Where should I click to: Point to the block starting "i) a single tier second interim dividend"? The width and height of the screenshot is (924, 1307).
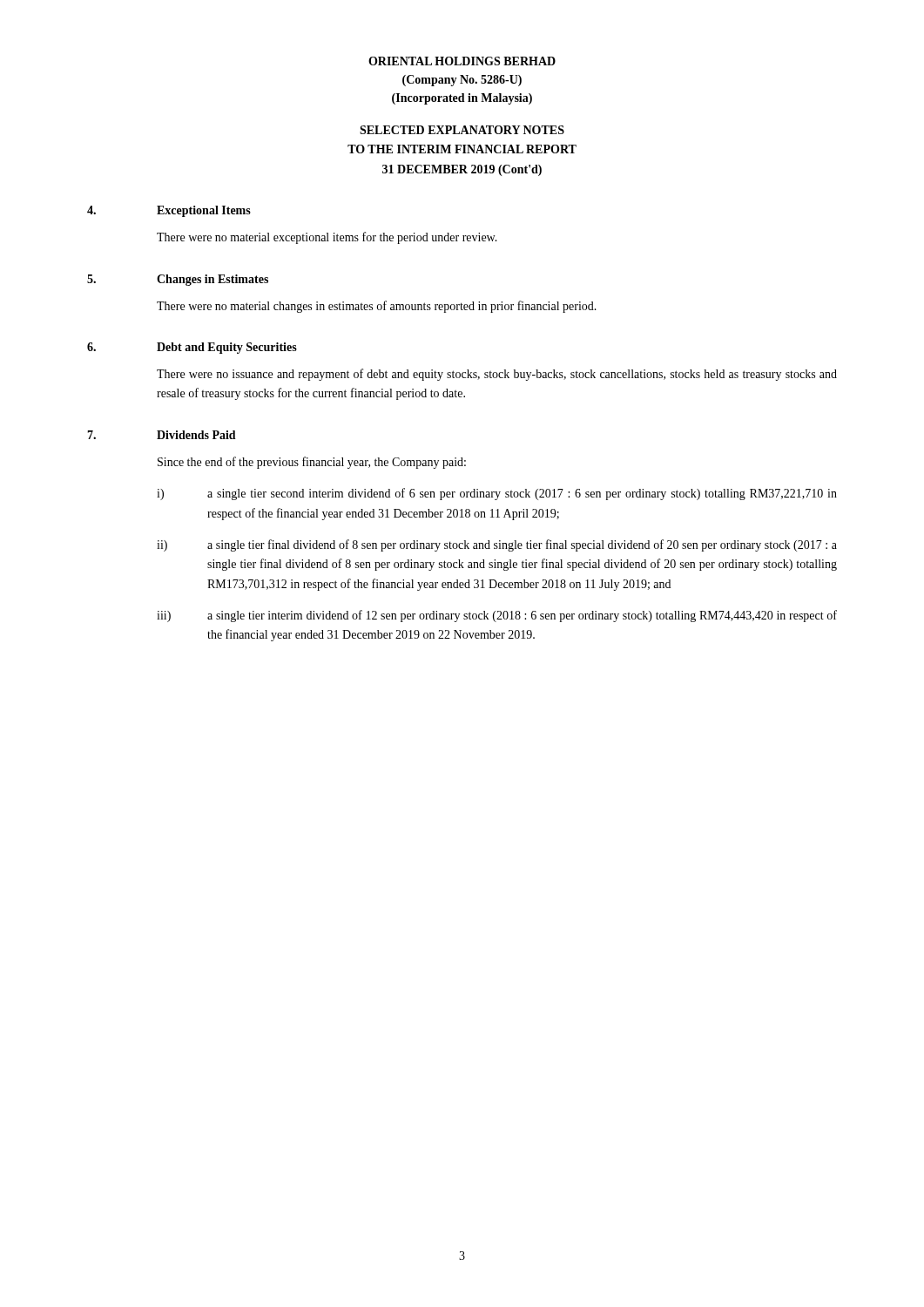(x=497, y=504)
